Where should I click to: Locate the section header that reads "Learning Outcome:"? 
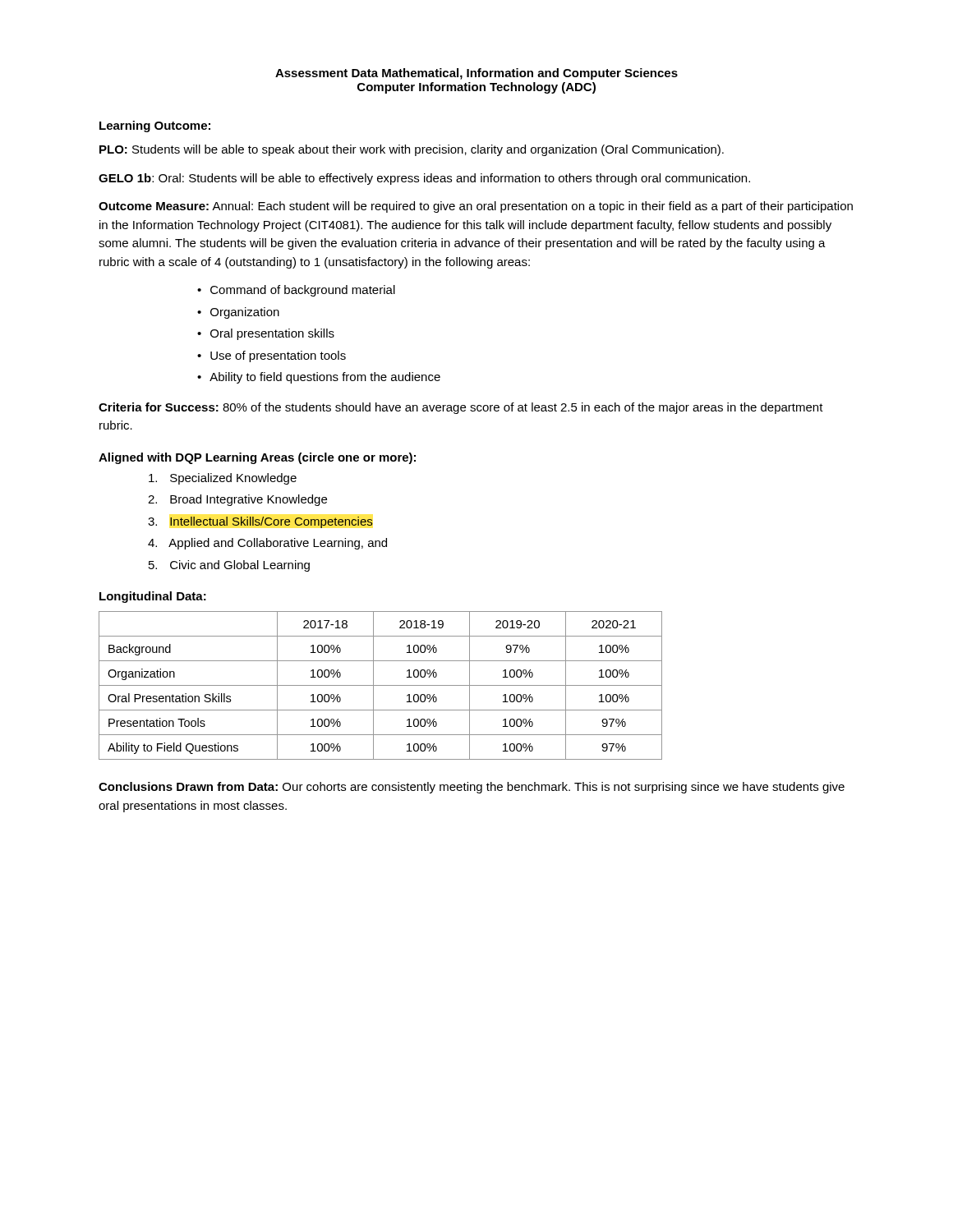click(x=155, y=125)
